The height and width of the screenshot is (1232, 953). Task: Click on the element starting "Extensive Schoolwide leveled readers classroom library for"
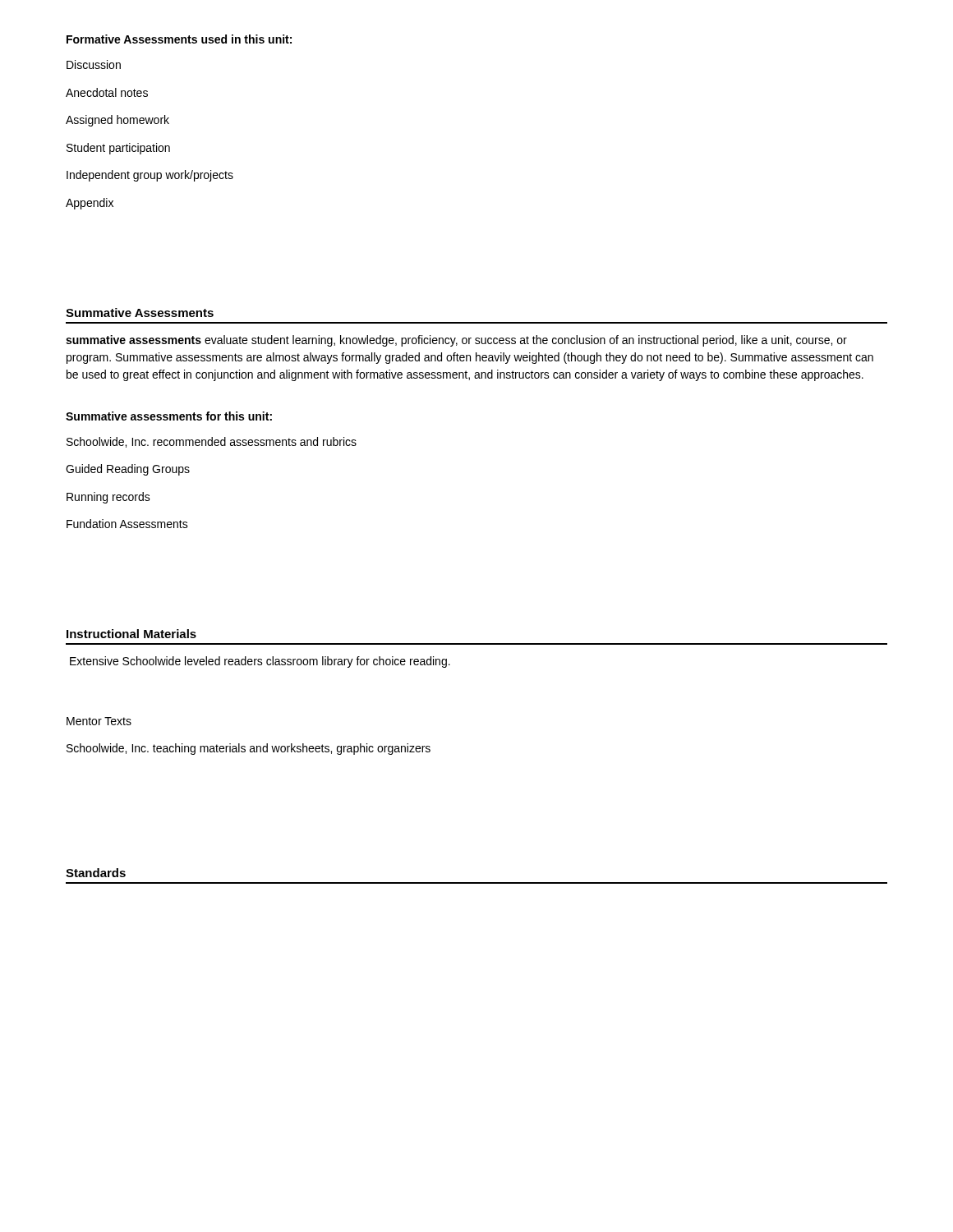click(260, 661)
